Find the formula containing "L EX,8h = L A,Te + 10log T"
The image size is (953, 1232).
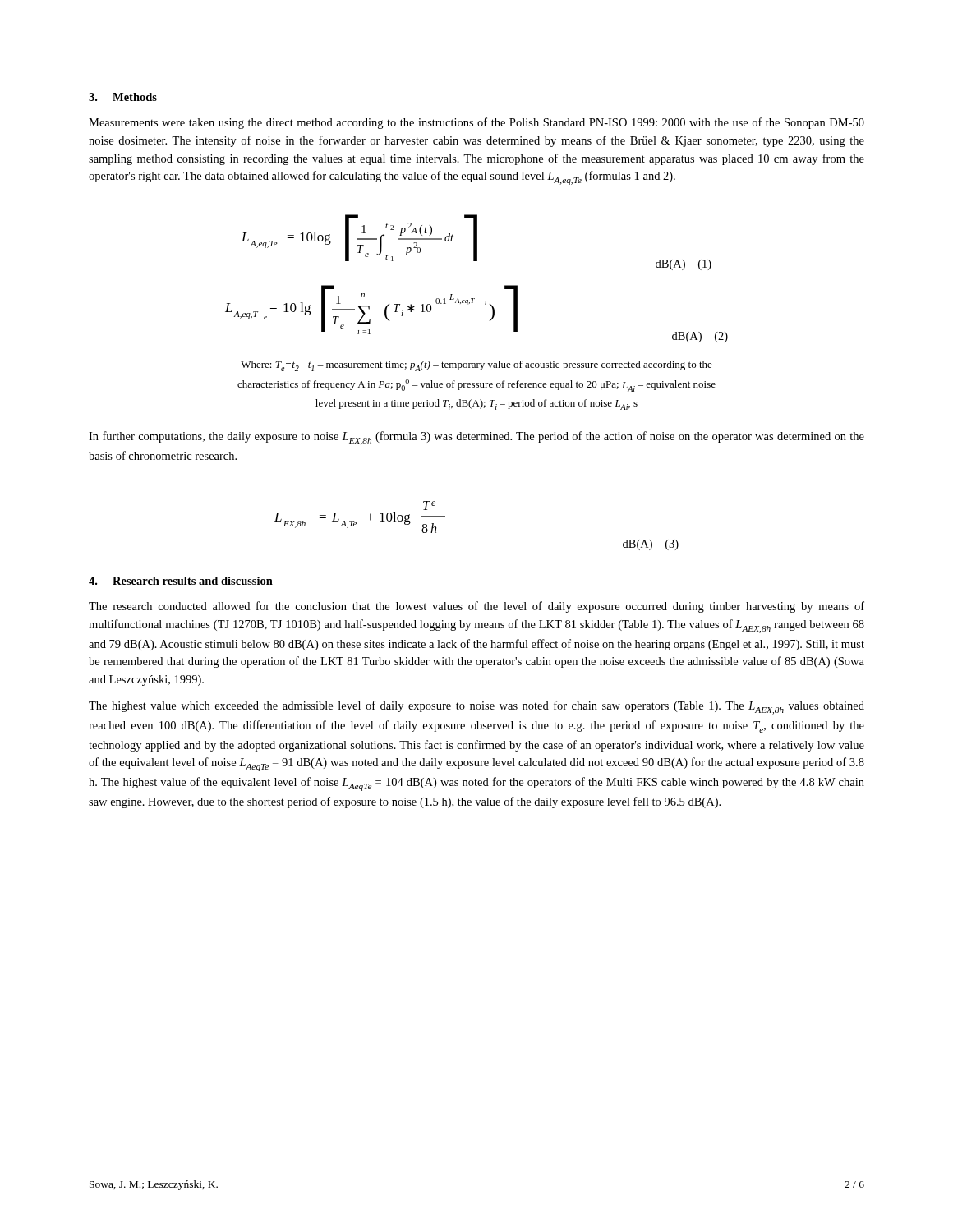pos(429,506)
